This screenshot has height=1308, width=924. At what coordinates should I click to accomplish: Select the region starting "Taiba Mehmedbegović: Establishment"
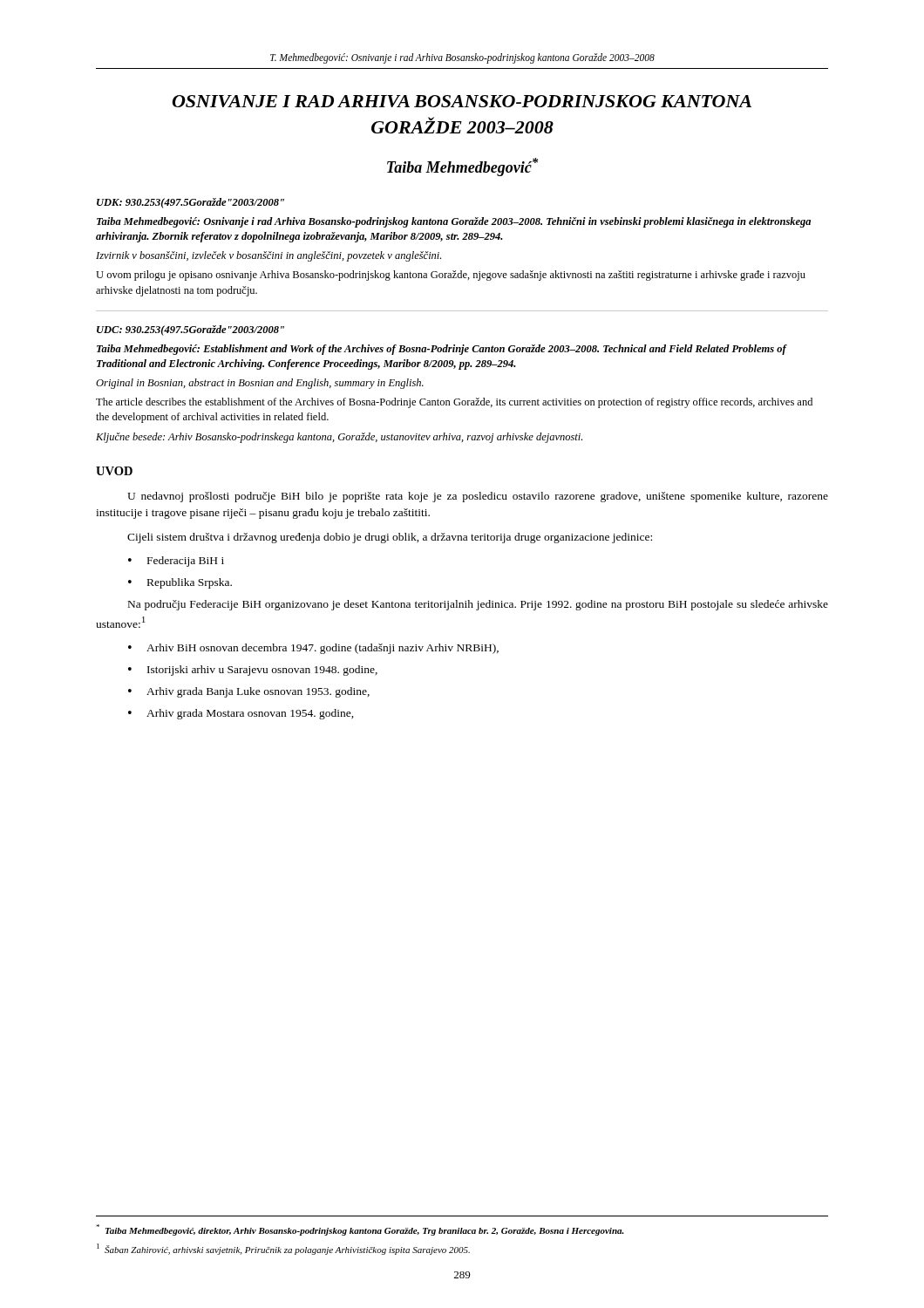pyautogui.click(x=441, y=356)
